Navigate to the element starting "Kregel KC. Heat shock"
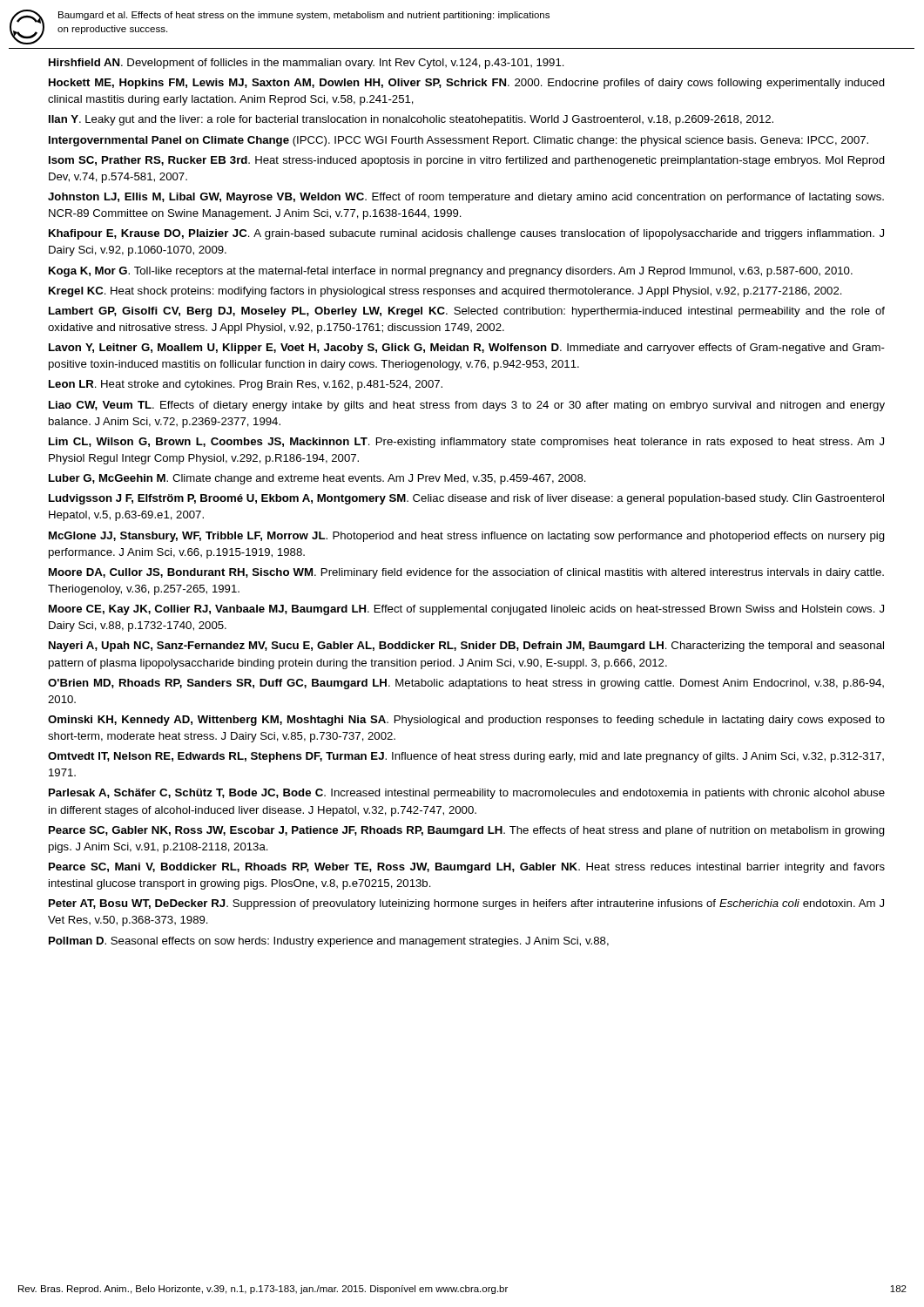Viewport: 924px width, 1307px height. (445, 290)
